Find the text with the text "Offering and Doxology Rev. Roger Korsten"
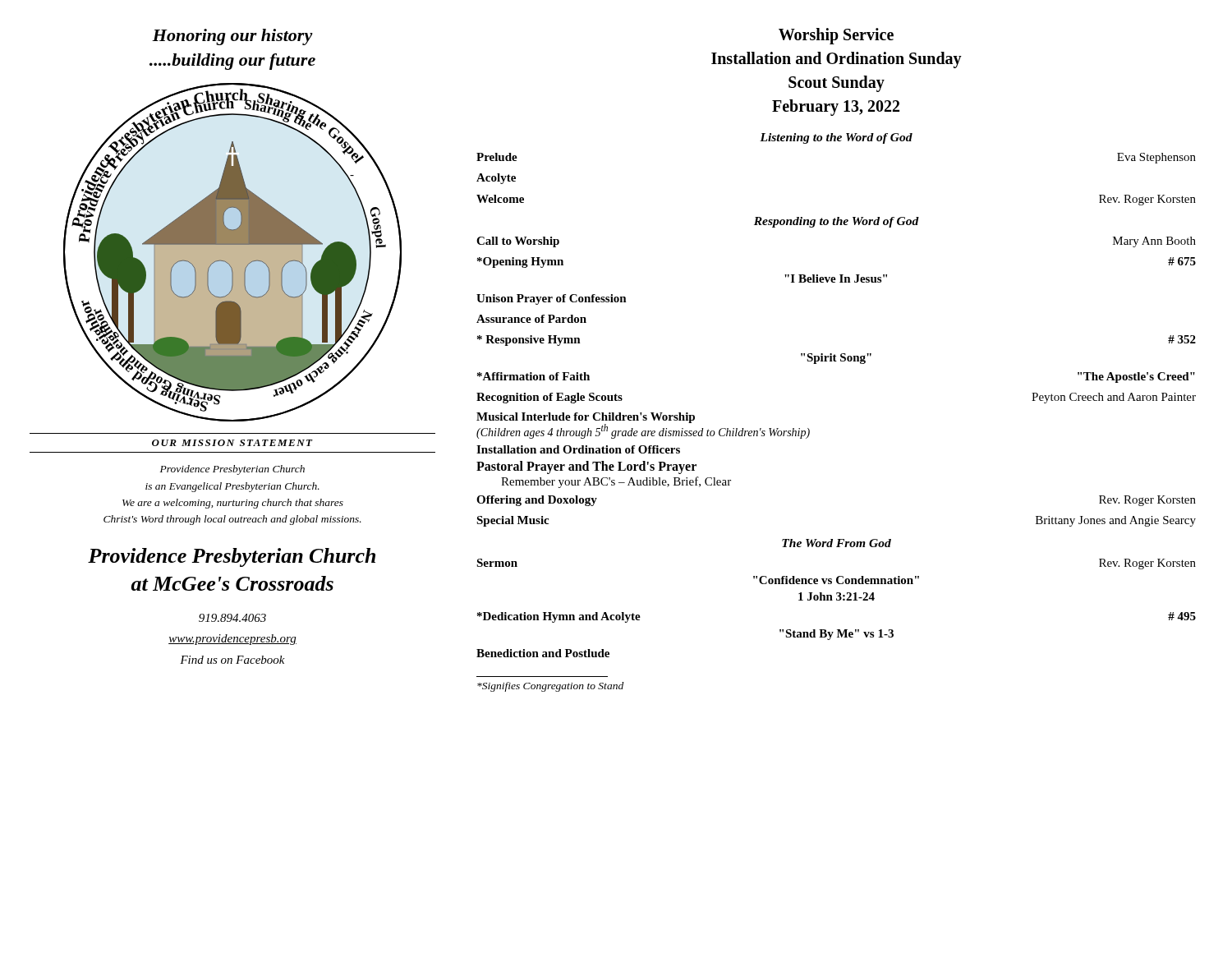 (535, 501)
